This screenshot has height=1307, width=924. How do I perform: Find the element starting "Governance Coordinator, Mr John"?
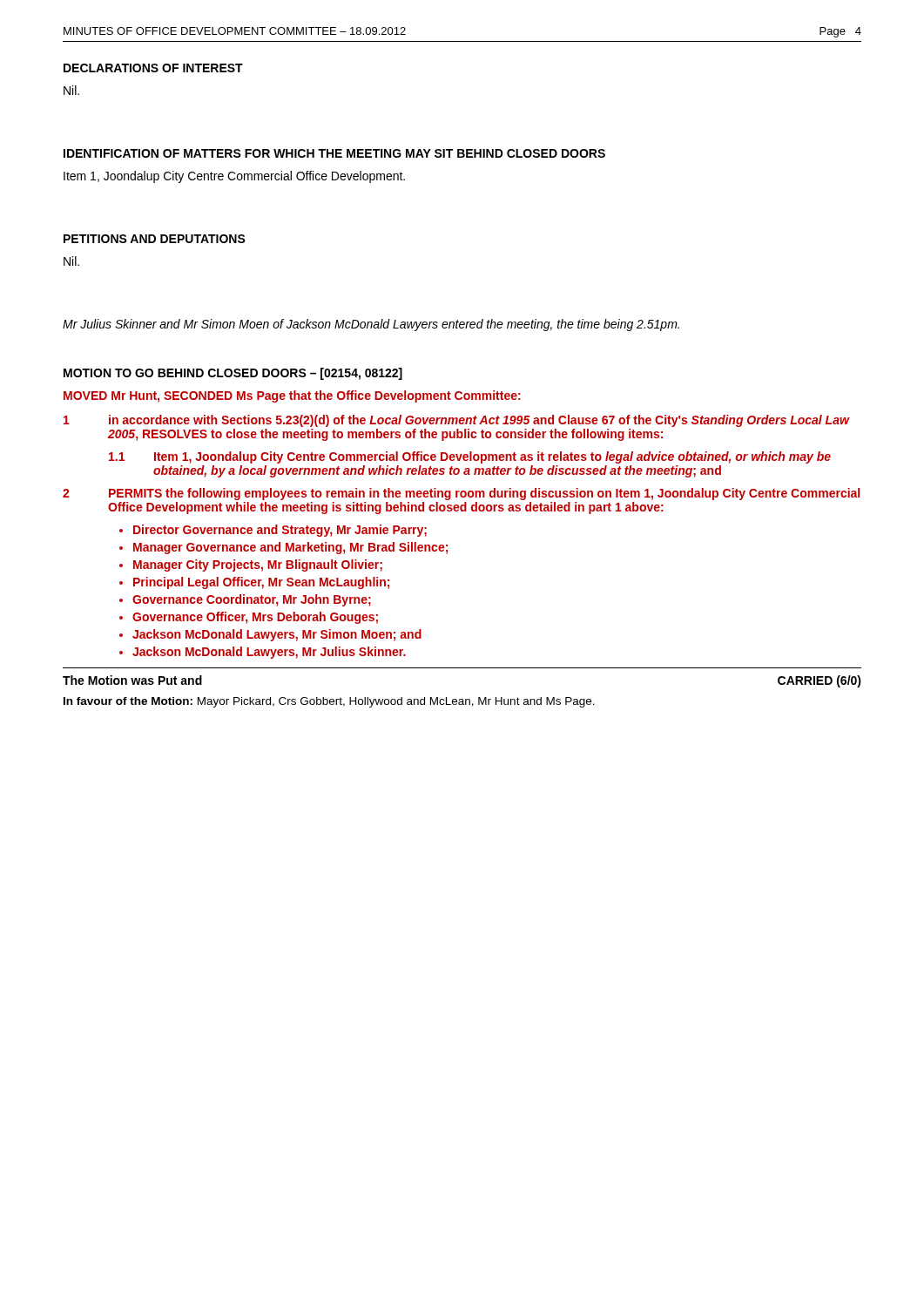[252, 599]
